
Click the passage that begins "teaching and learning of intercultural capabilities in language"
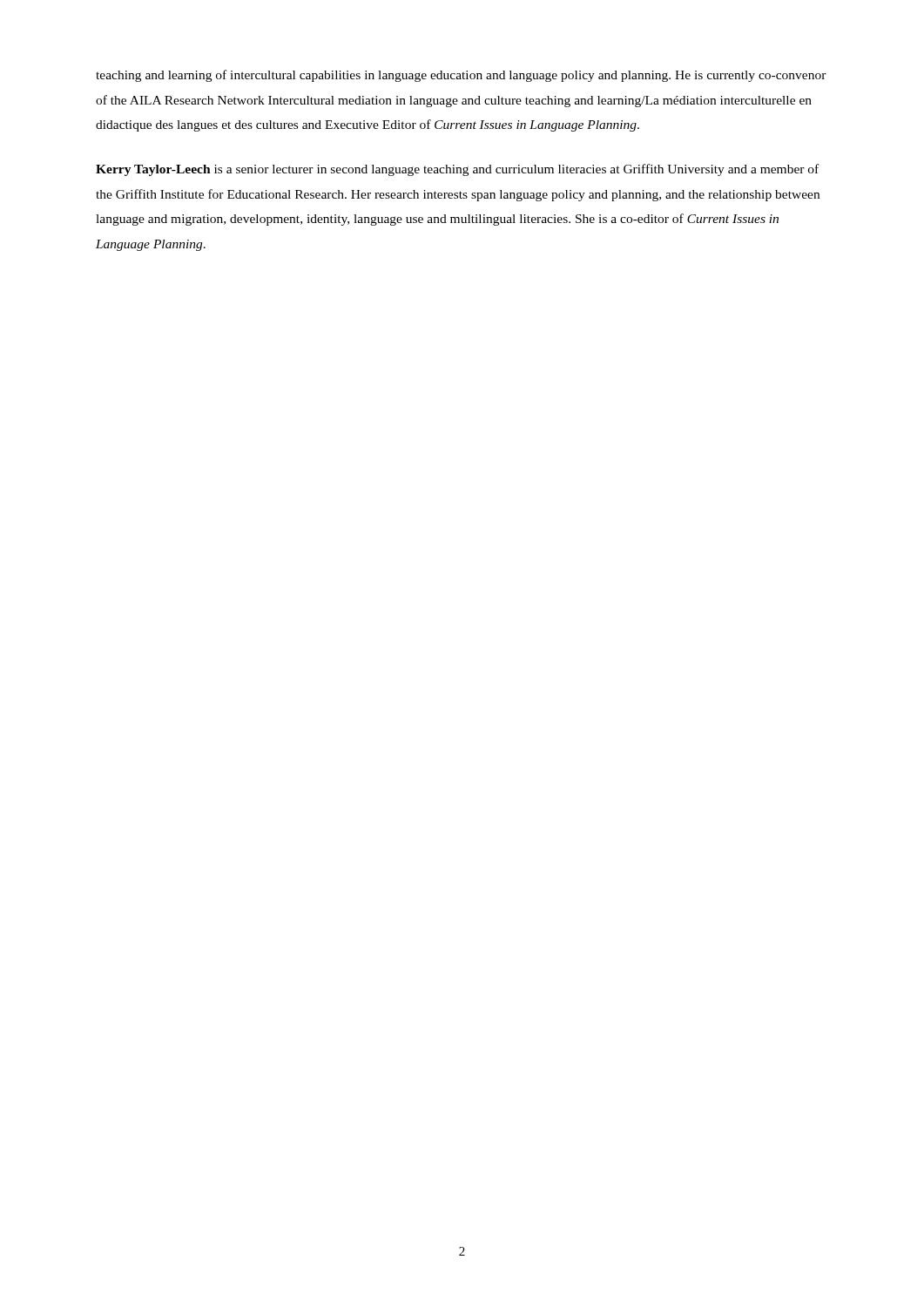[461, 99]
